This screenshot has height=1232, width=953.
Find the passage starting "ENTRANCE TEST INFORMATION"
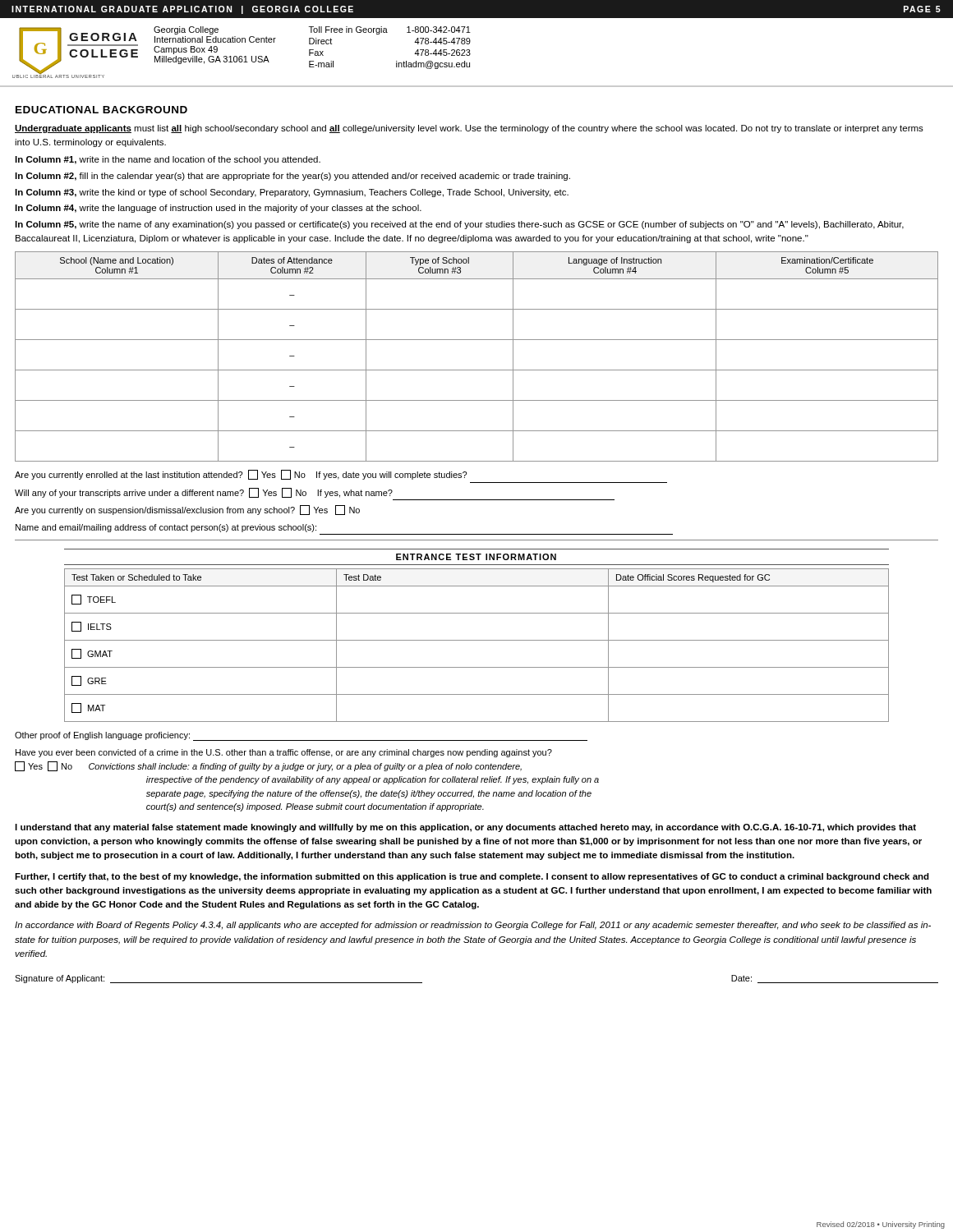click(476, 557)
